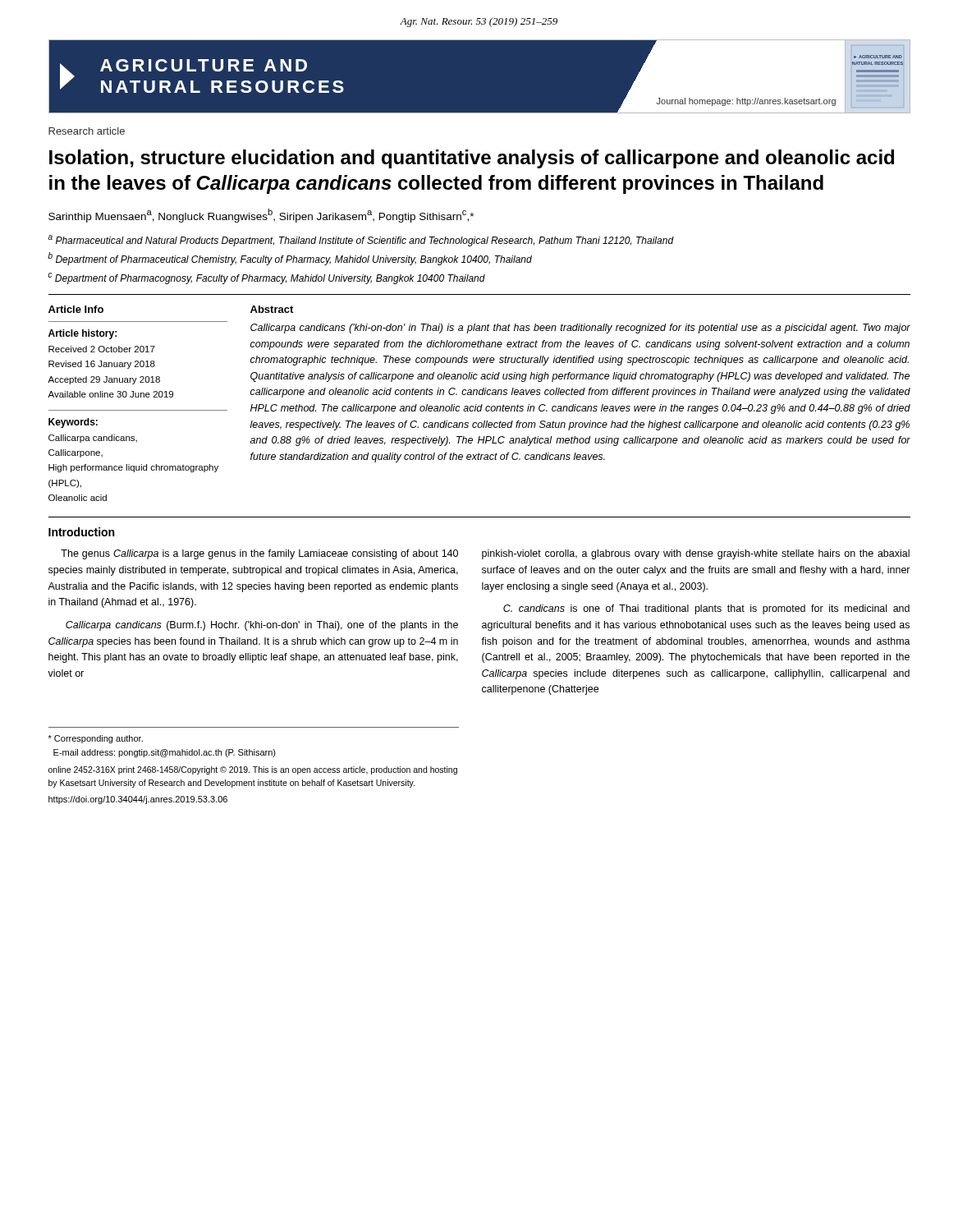
Task: Find the block on this page that starts "Sarinthip Muensaena, Nongluck Ruangwisesb,"
Action: coord(261,215)
